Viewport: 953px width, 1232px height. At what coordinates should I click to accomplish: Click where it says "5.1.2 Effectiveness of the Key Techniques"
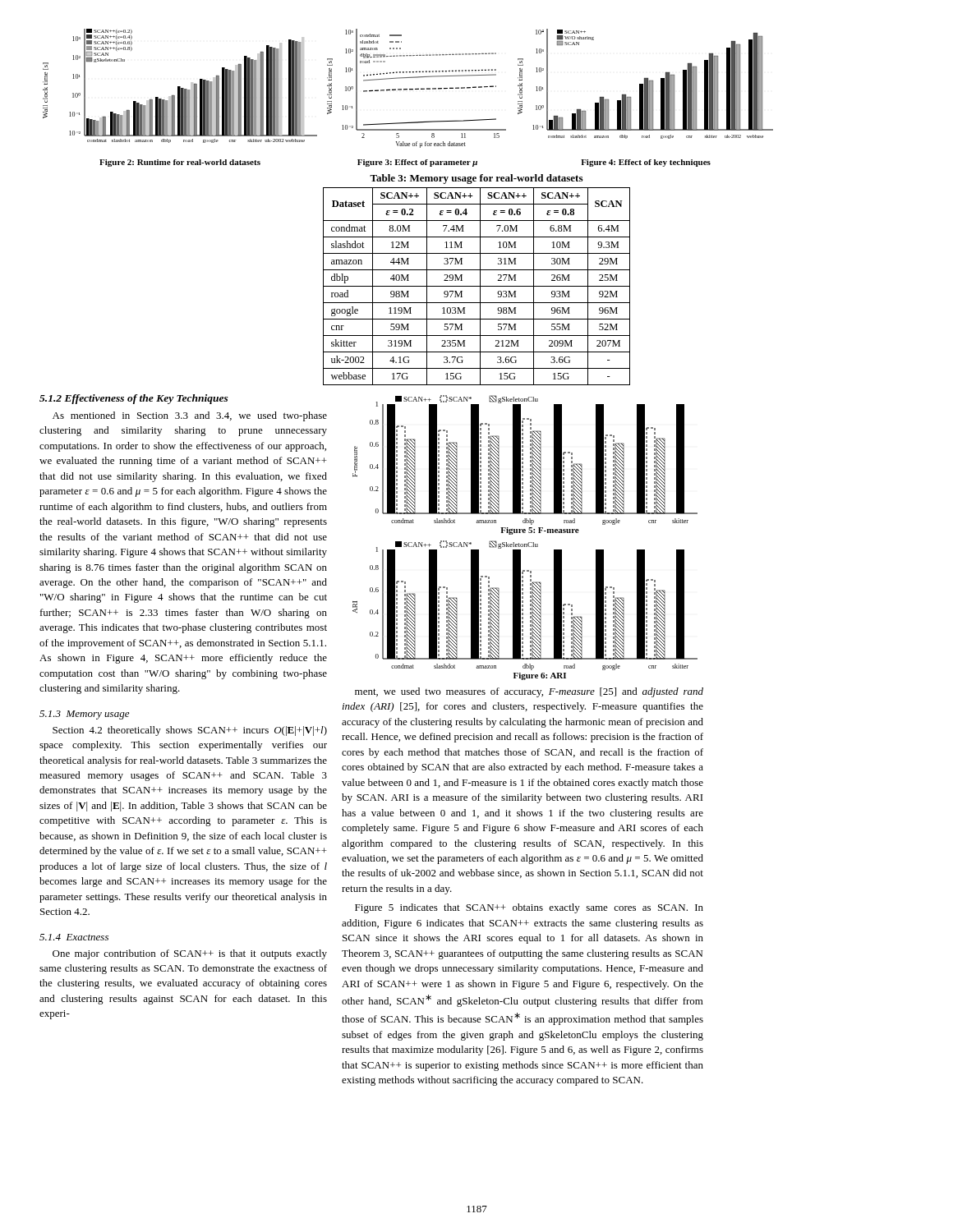[134, 398]
